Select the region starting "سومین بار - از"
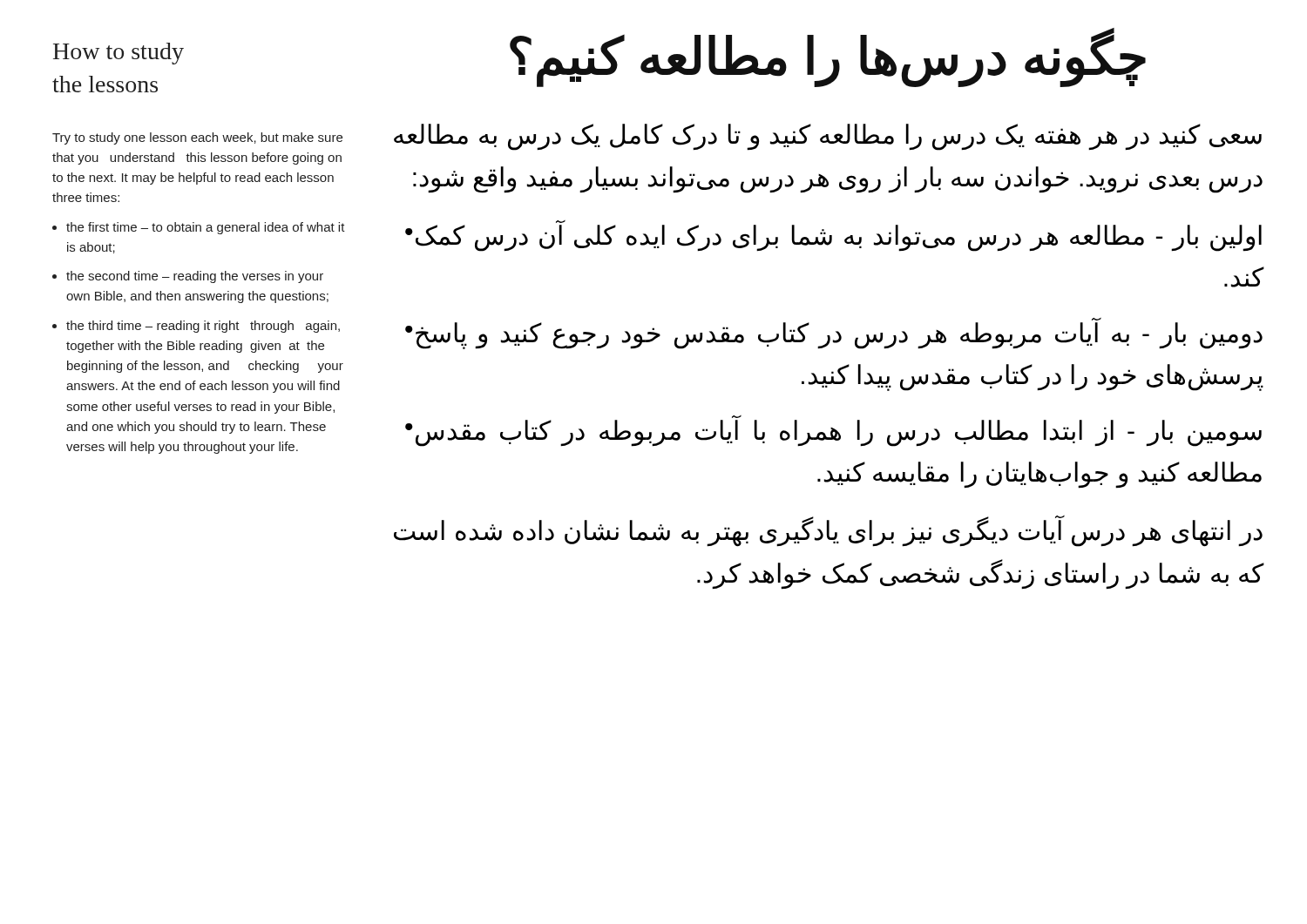 click(834, 452)
